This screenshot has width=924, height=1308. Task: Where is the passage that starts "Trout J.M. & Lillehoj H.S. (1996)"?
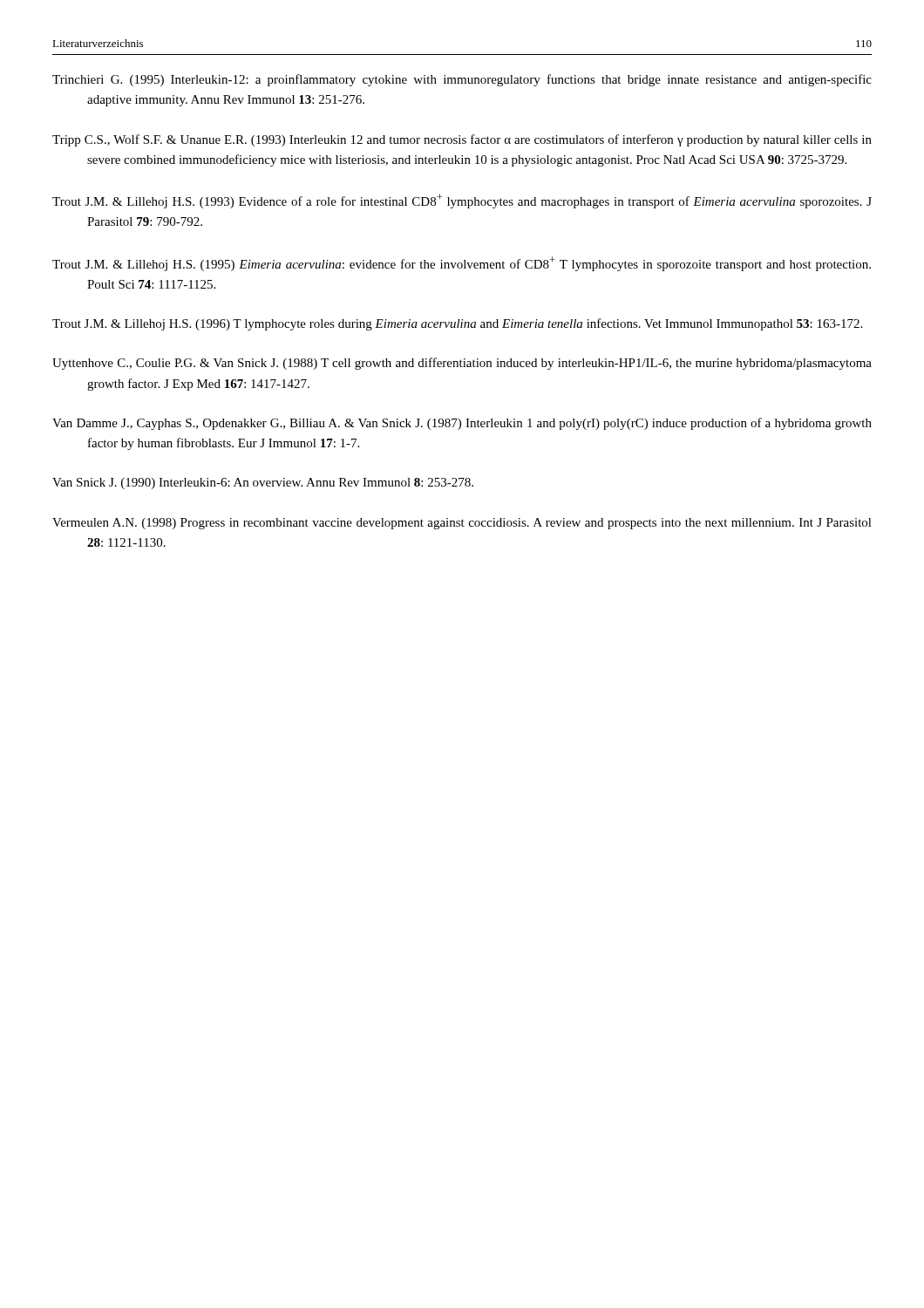click(x=462, y=324)
